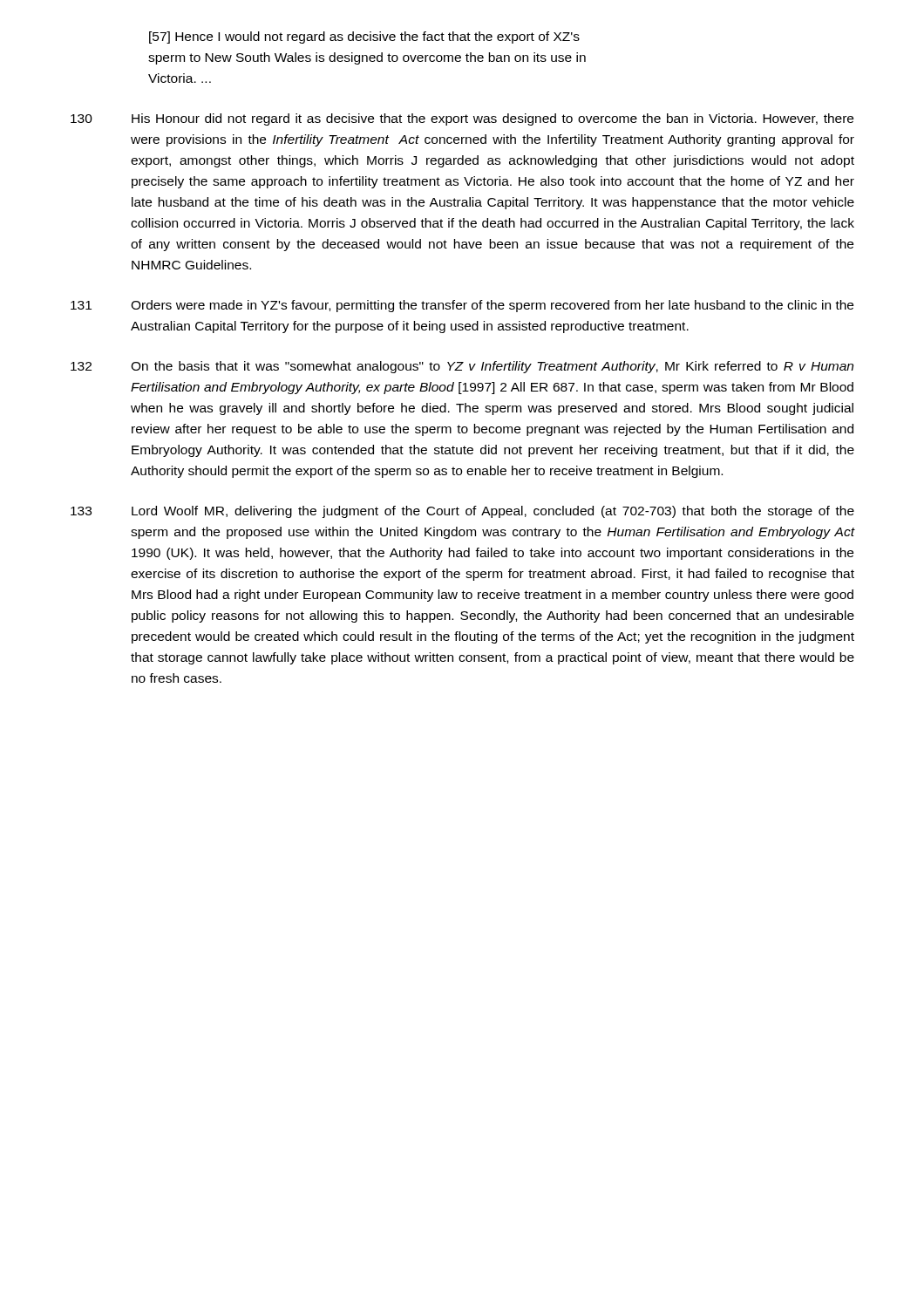This screenshot has width=924, height=1308.
Task: Click on the element starting "131 Orders were"
Action: click(x=462, y=316)
